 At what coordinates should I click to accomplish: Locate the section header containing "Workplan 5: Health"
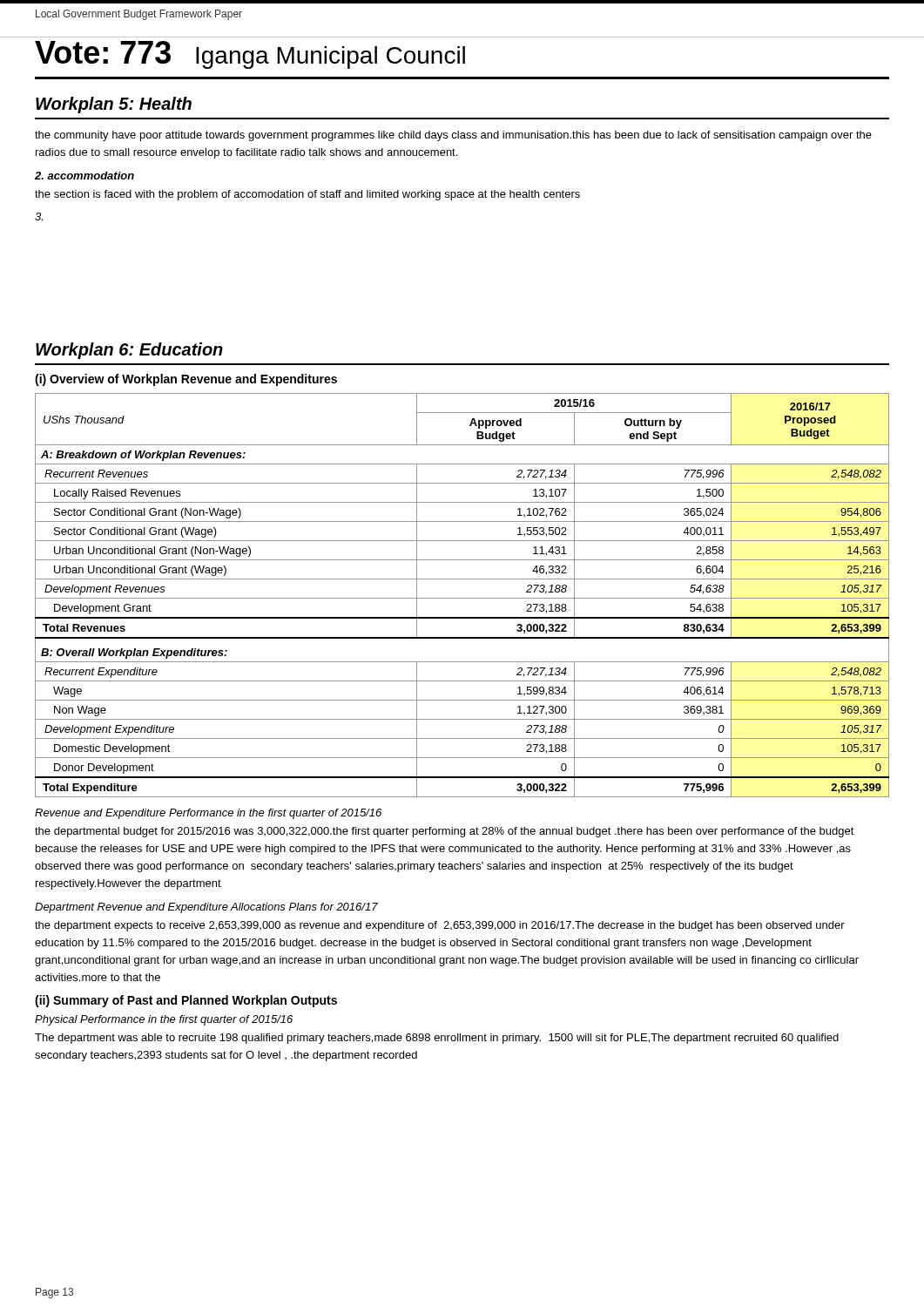click(114, 104)
